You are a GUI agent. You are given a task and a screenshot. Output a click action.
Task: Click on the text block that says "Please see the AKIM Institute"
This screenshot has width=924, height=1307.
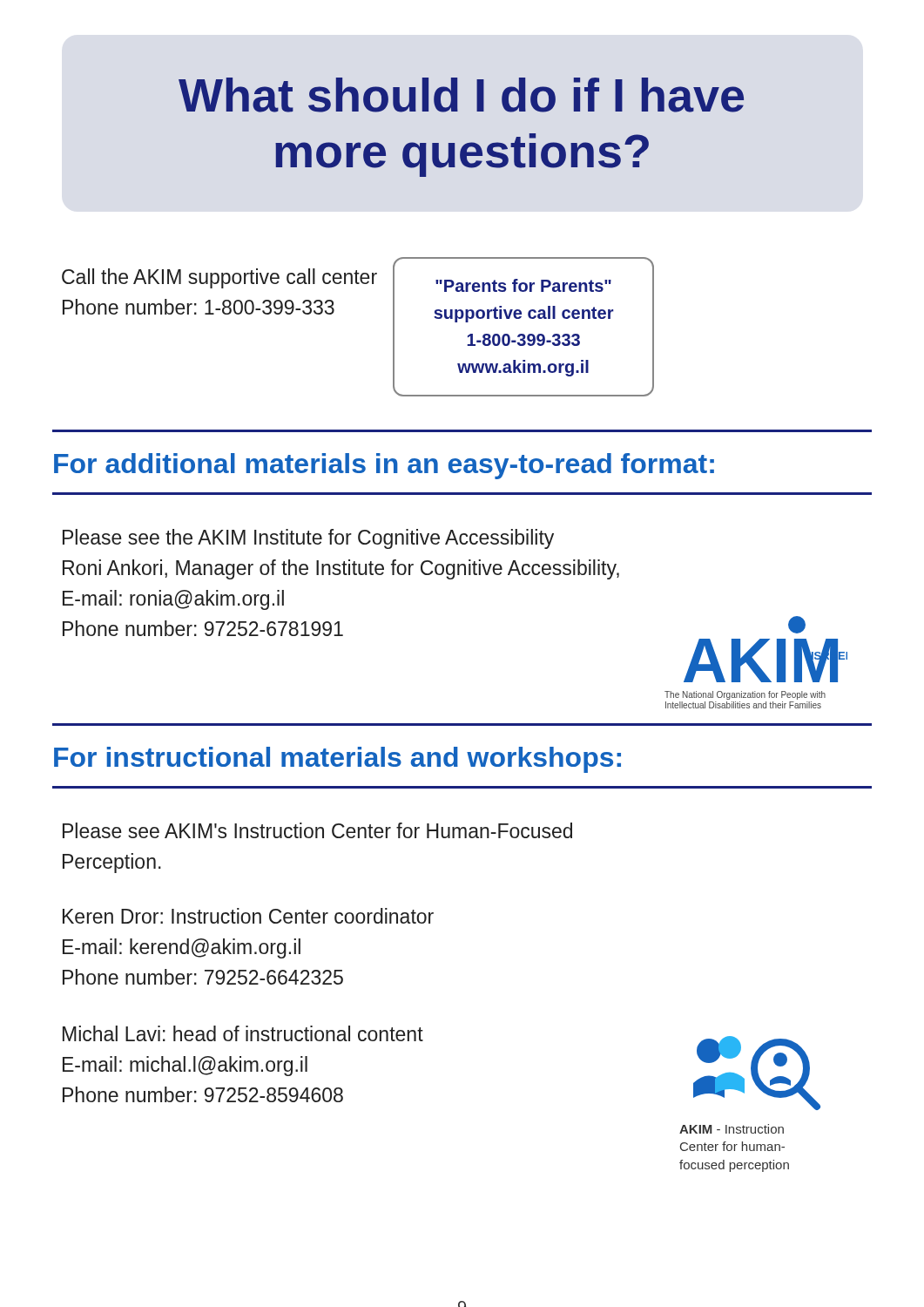click(x=341, y=584)
